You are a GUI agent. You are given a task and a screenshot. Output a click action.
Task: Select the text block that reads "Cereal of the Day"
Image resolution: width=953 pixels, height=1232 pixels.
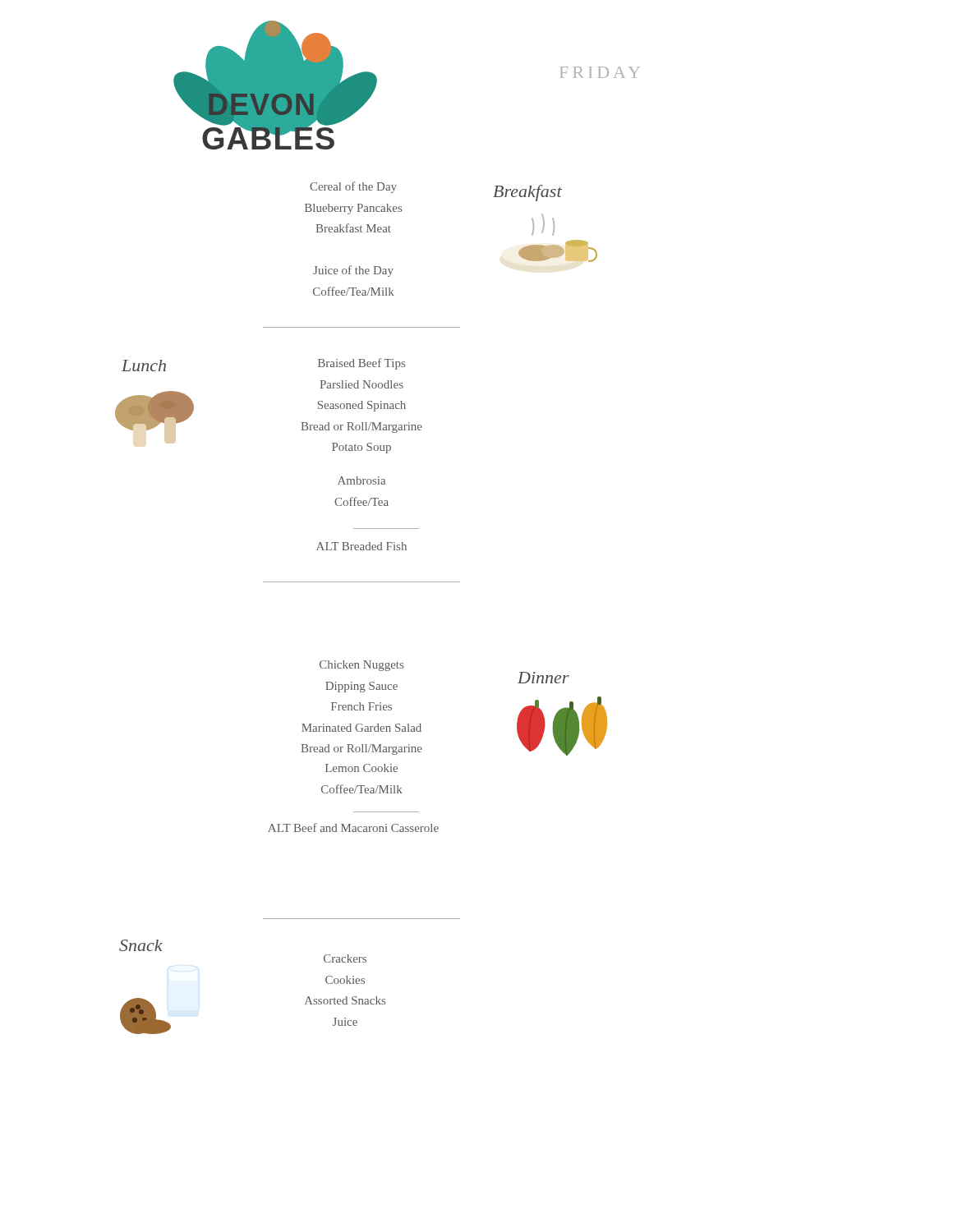(353, 239)
